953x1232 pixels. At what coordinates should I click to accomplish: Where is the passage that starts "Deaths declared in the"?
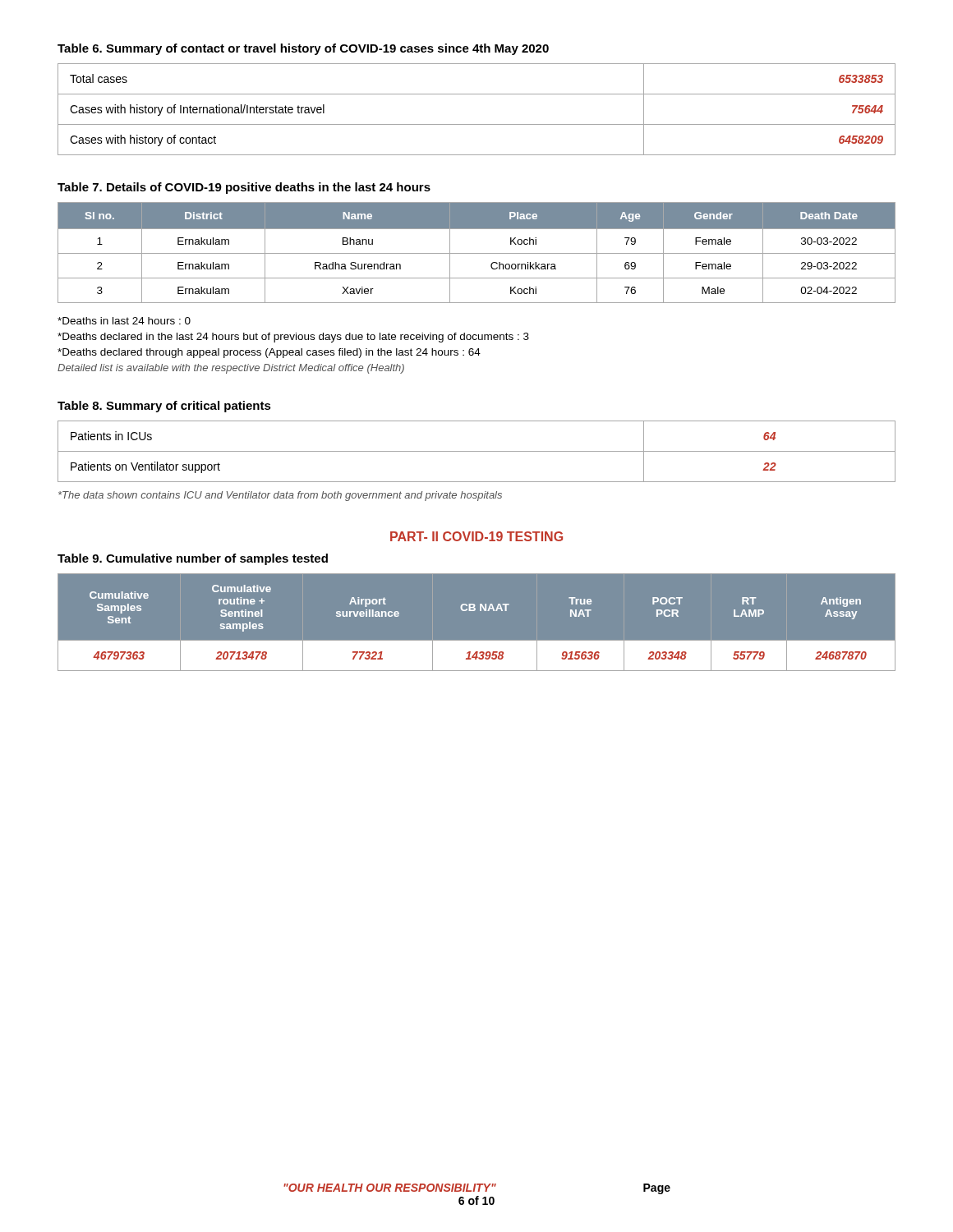(293, 336)
